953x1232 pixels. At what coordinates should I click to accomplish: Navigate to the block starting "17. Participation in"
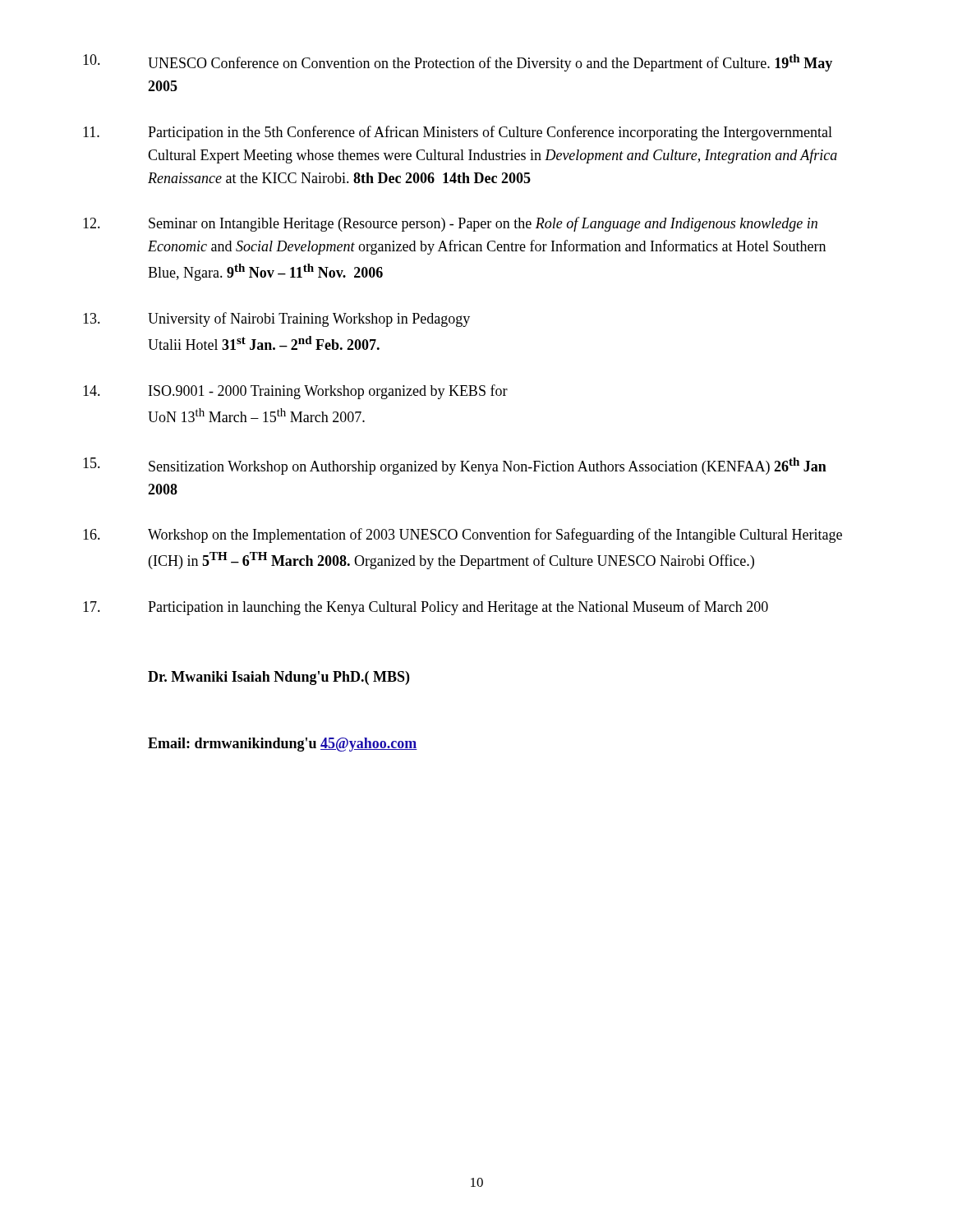468,608
